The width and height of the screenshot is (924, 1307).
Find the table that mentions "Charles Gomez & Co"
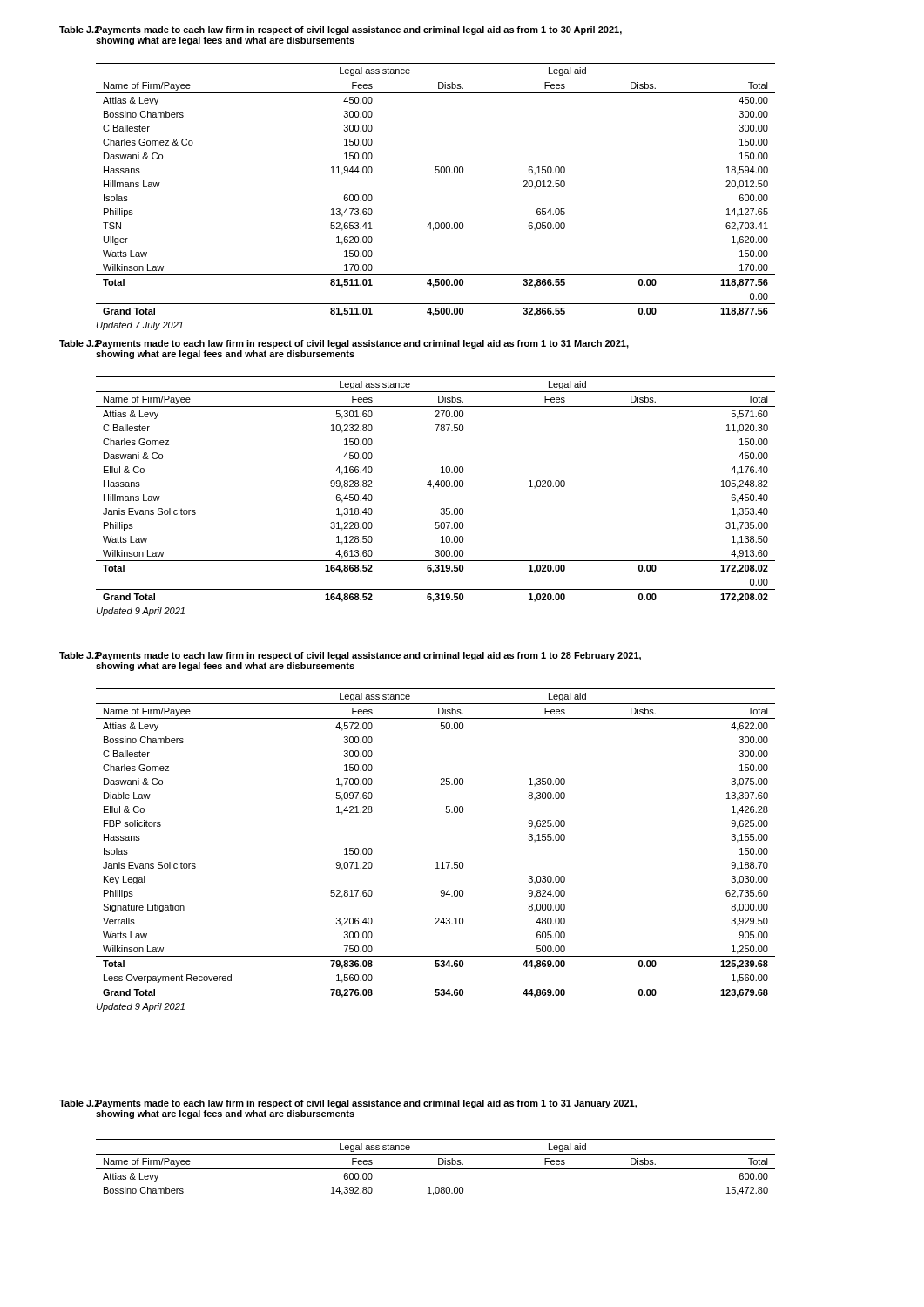point(475,197)
